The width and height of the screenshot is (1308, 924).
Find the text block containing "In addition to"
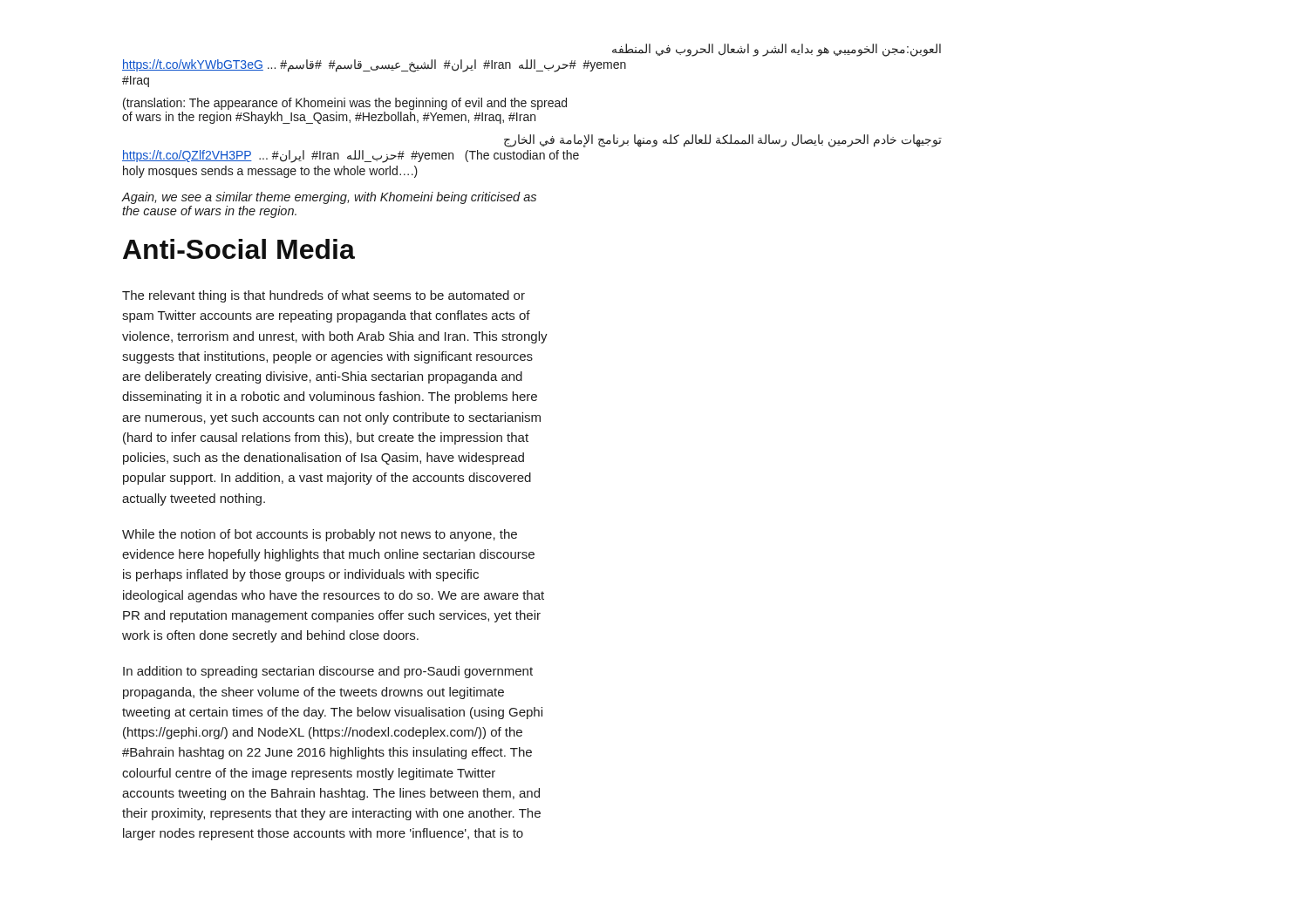(532, 752)
